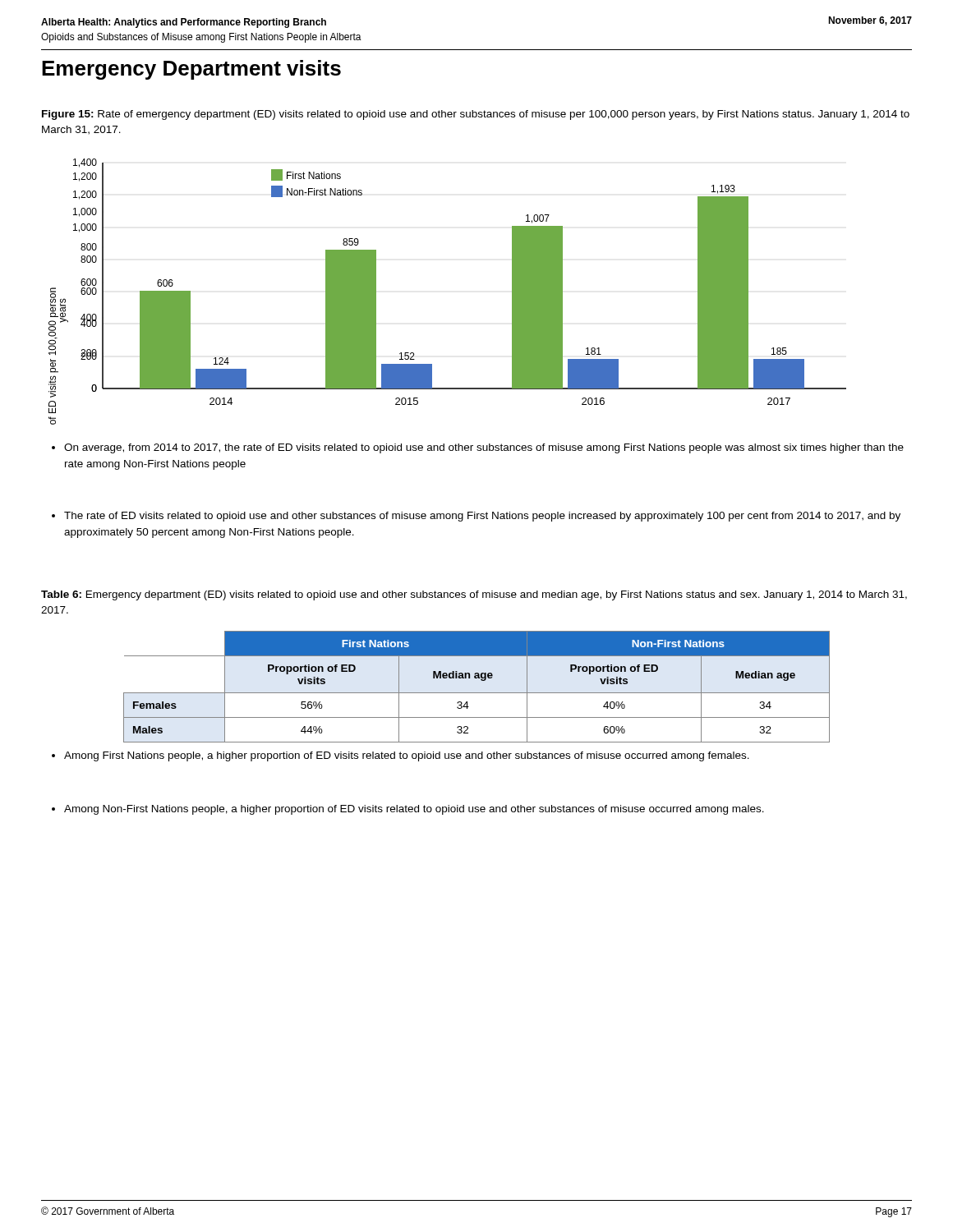Image resolution: width=953 pixels, height=1232 pixels.
Task: Find the text starting "Figure 15: Rate of emergency department (ED) visits"
Action: pyautogui.click(x=475, y=121)
